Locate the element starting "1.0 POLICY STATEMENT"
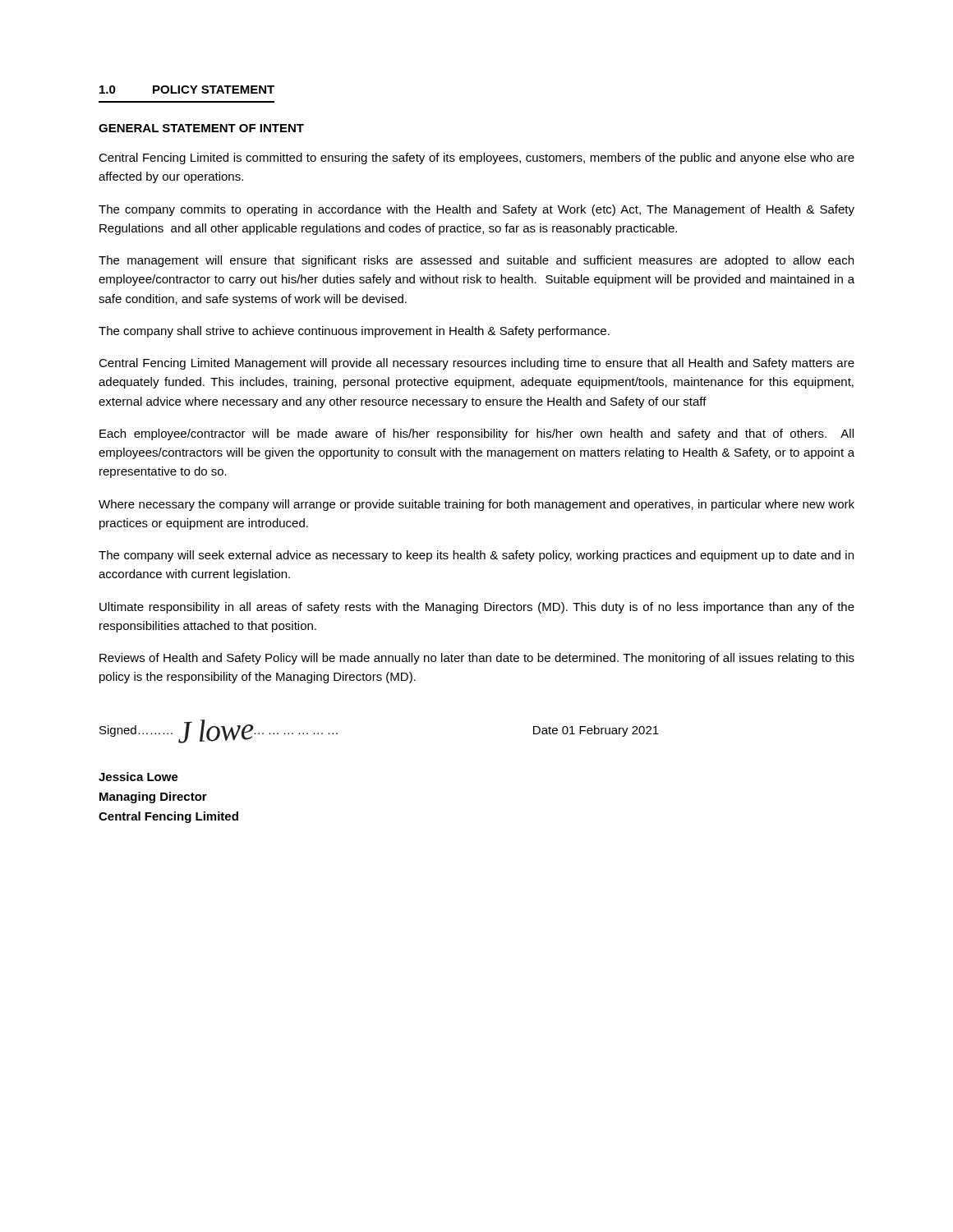 coord(187,89)
